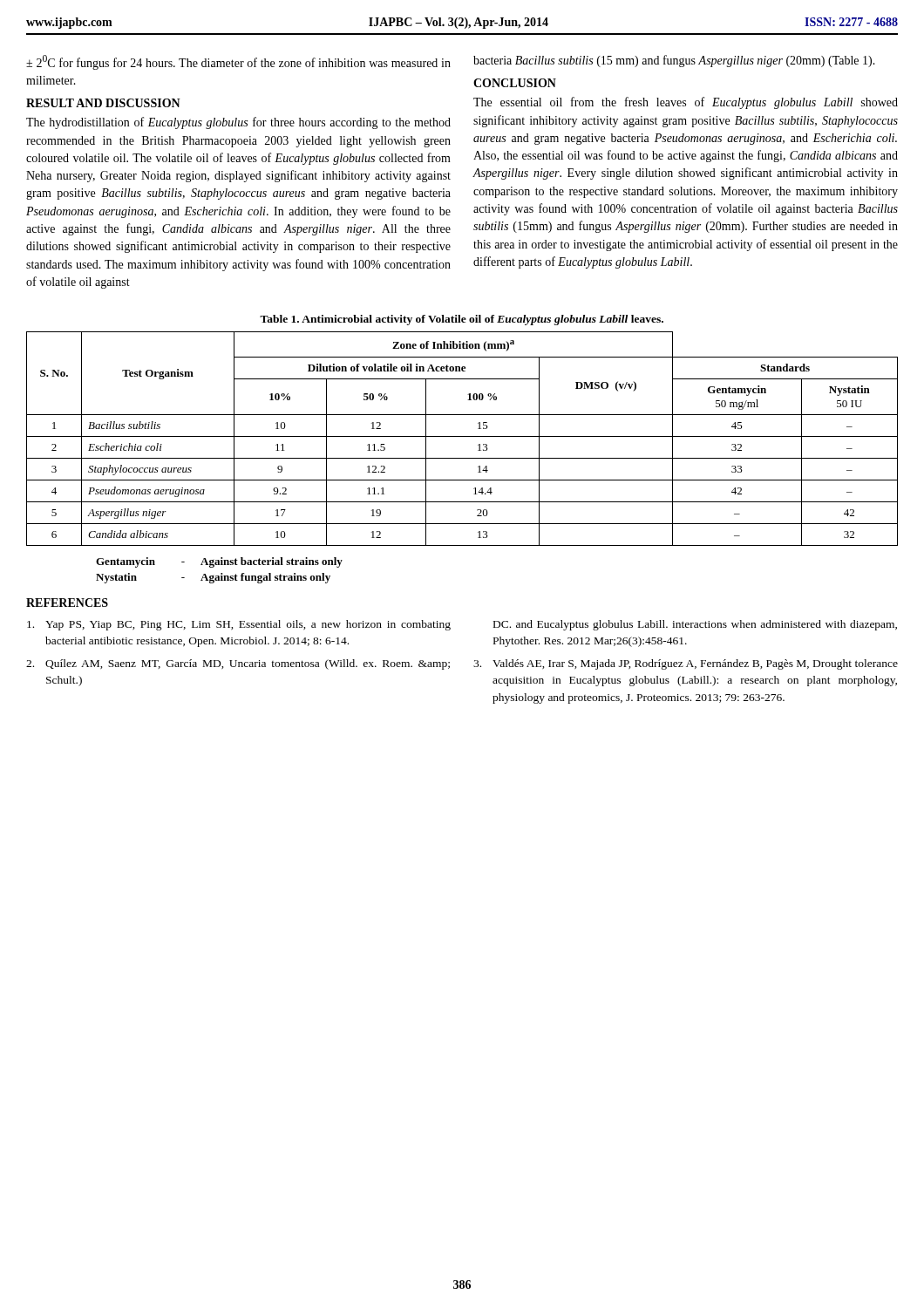Click where it says "RESULT AND DISCUSSION"

pyautogui.click(x=103, y=104)
